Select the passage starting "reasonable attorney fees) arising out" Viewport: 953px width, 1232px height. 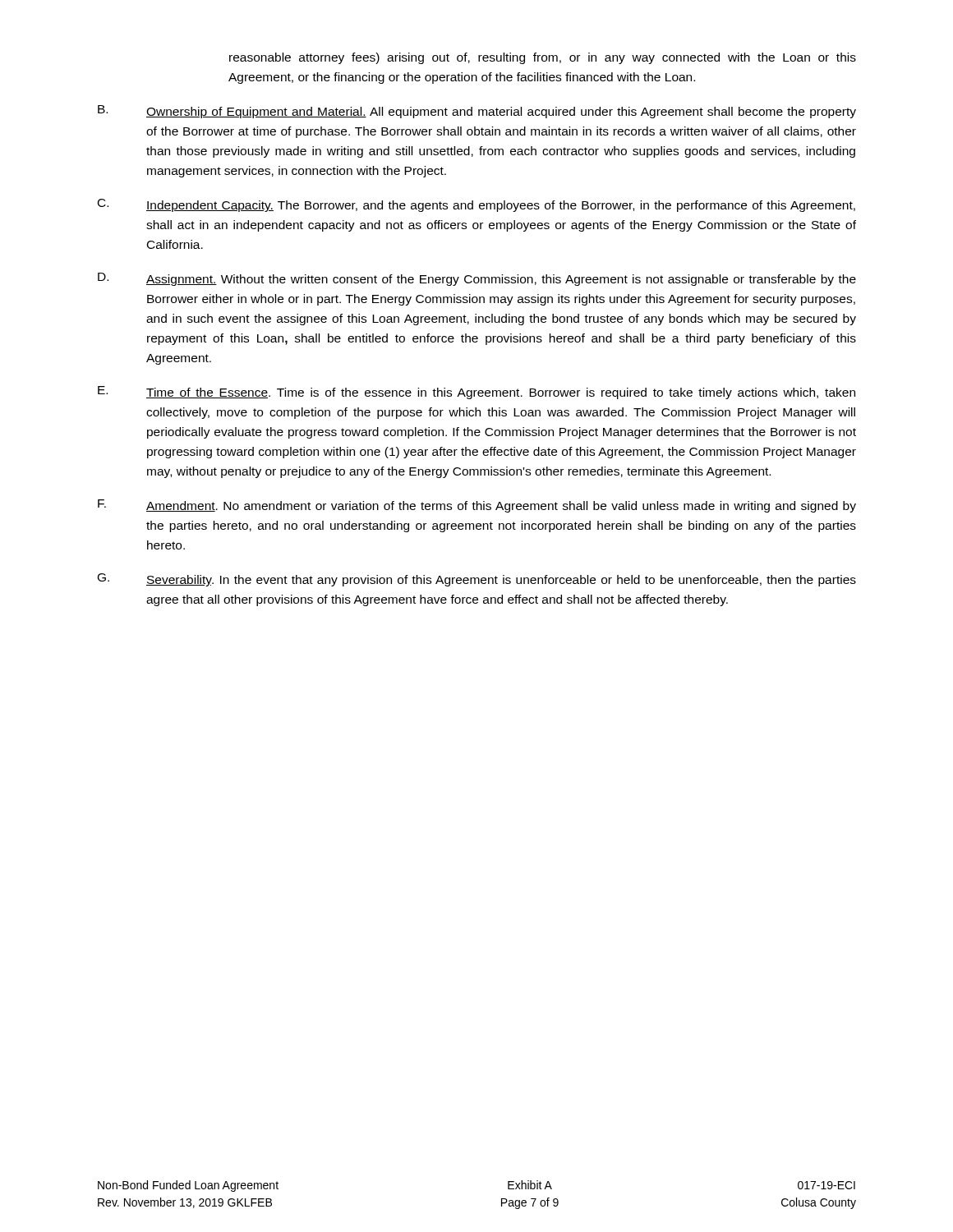[476, 67]
